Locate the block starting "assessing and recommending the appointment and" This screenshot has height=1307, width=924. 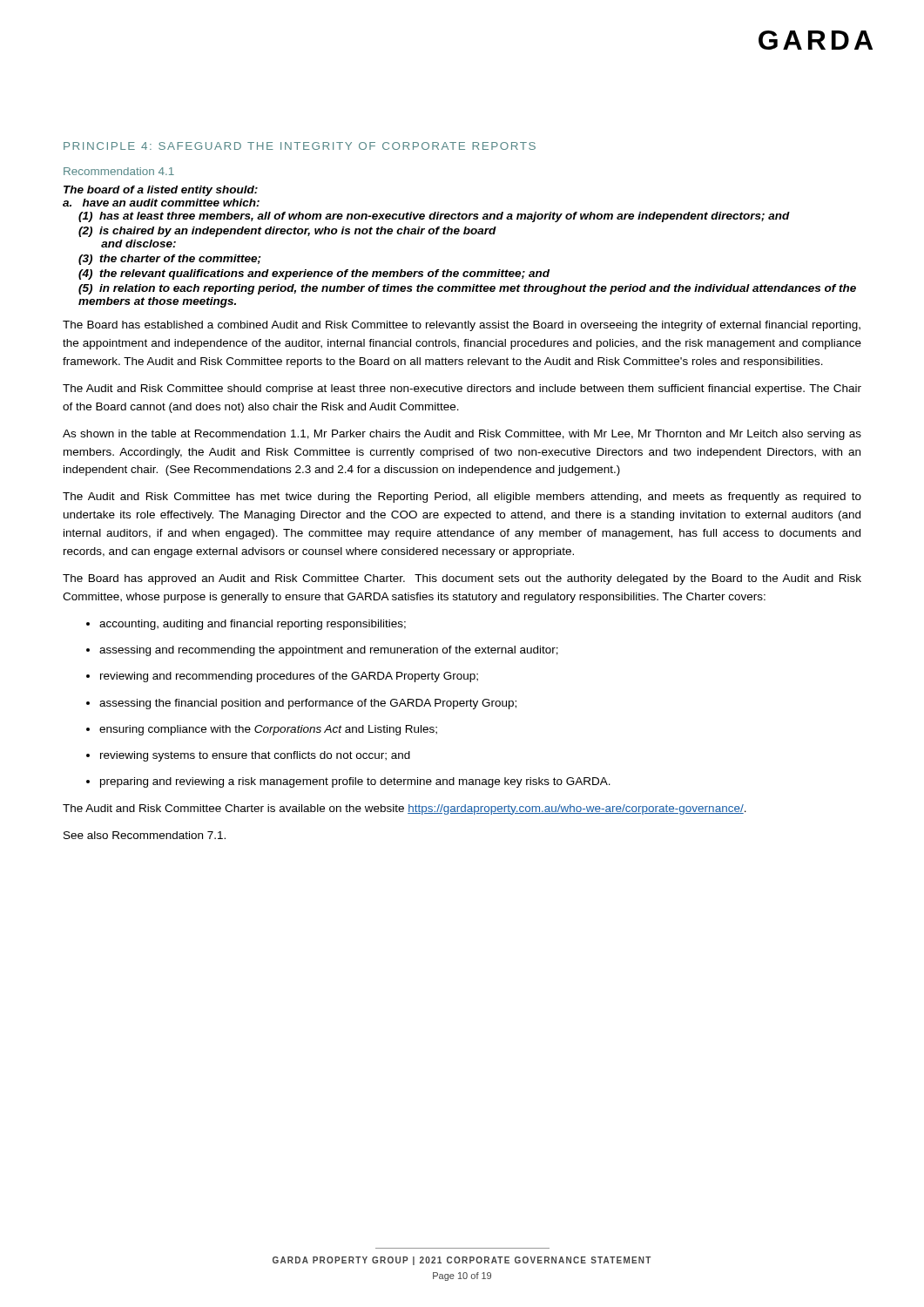pyautogui.click(x=468, y=650)
